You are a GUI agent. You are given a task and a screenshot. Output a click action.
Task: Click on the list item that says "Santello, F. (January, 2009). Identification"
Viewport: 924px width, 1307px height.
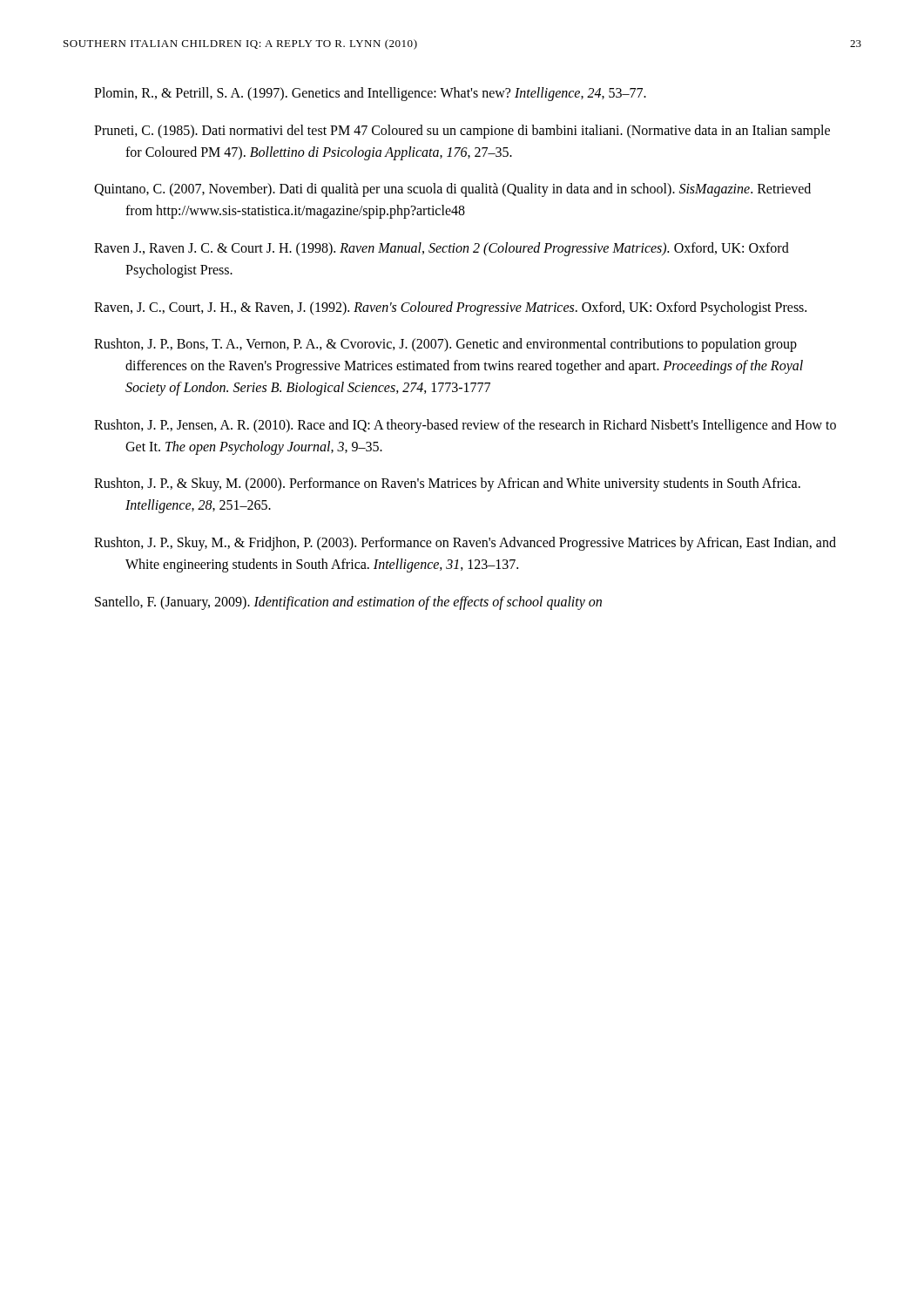pyautogui.click(x=348, y=601)
